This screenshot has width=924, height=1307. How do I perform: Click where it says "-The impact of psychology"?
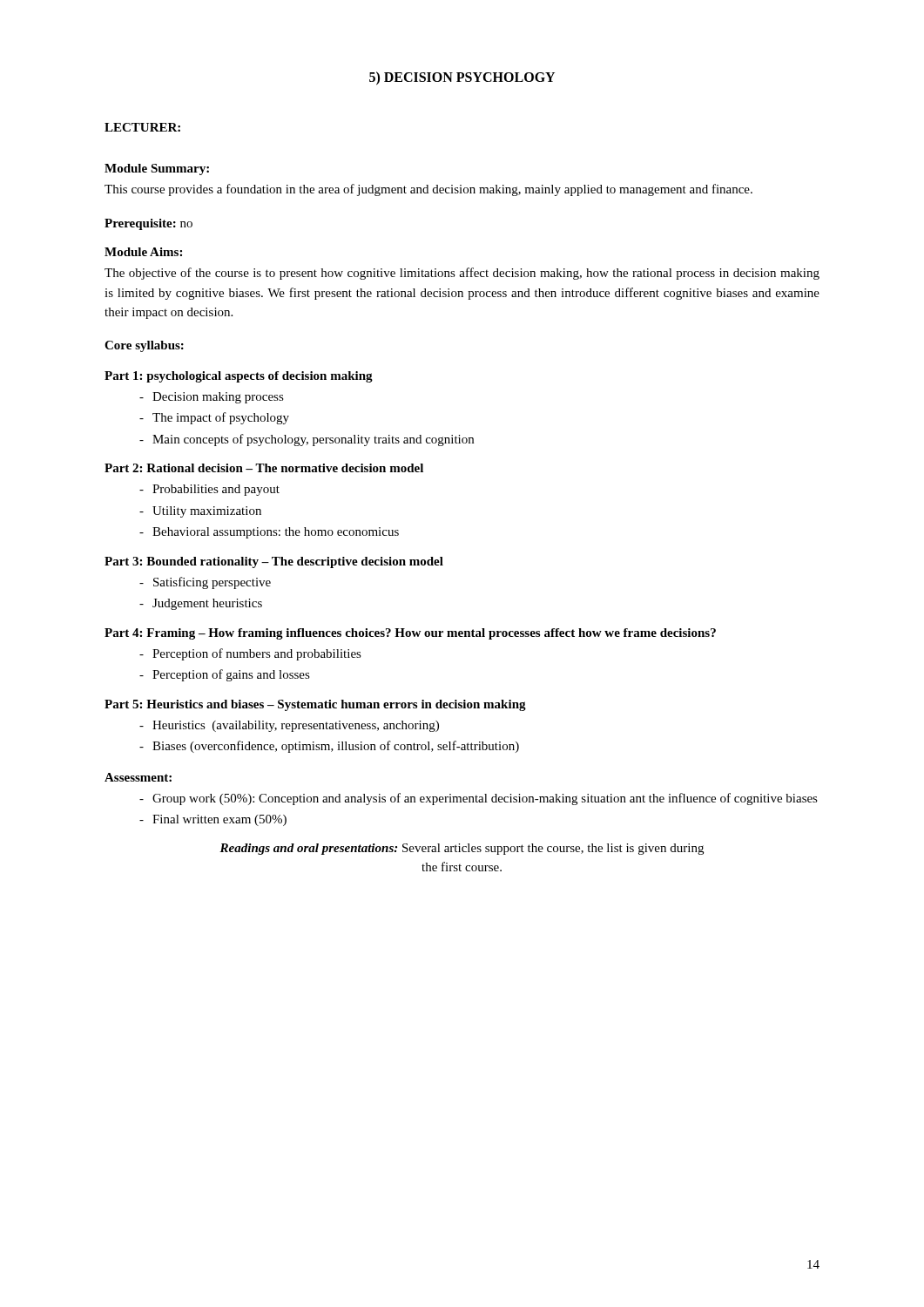[214, 418]
